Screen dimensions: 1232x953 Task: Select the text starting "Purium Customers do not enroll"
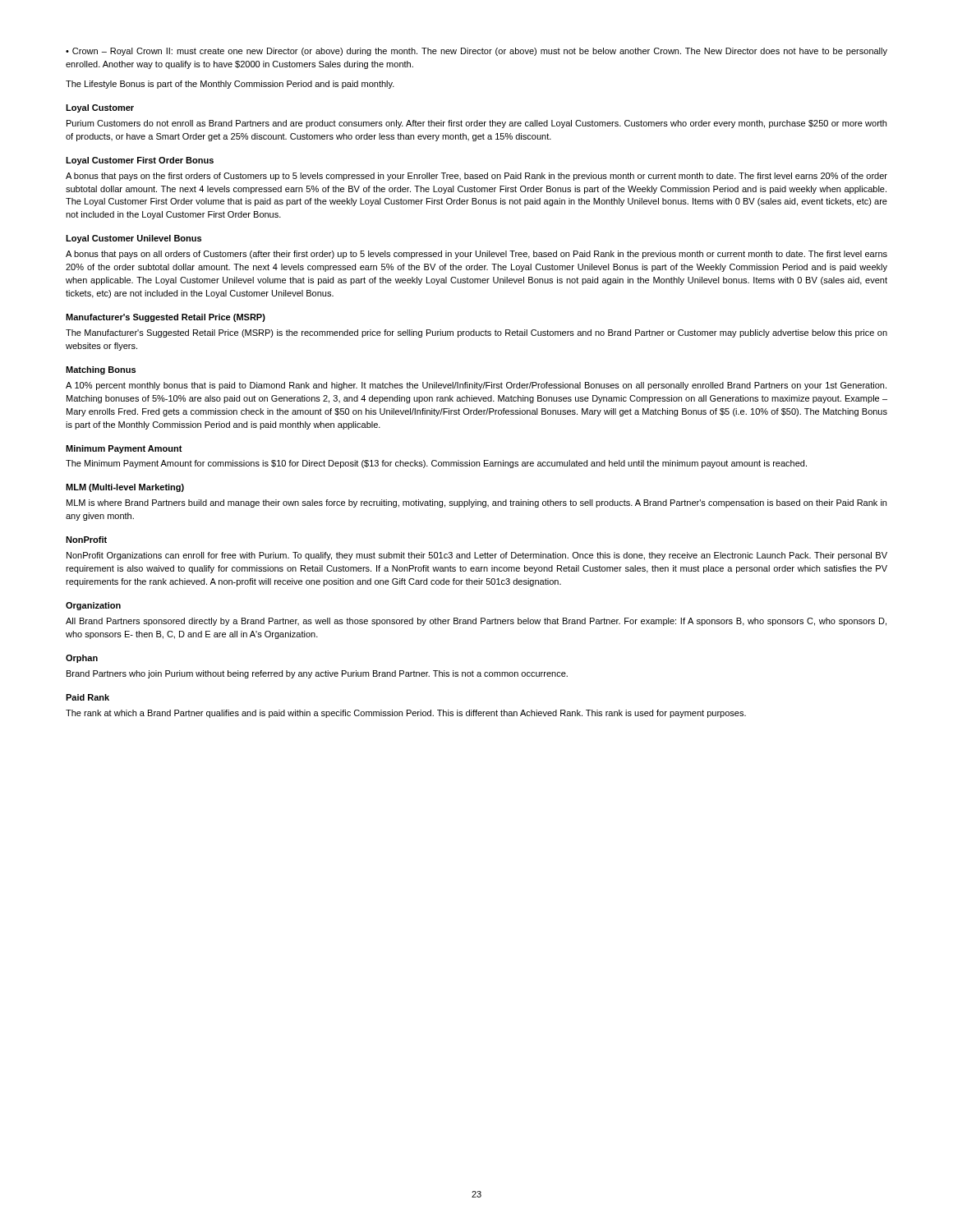point(476,130)
